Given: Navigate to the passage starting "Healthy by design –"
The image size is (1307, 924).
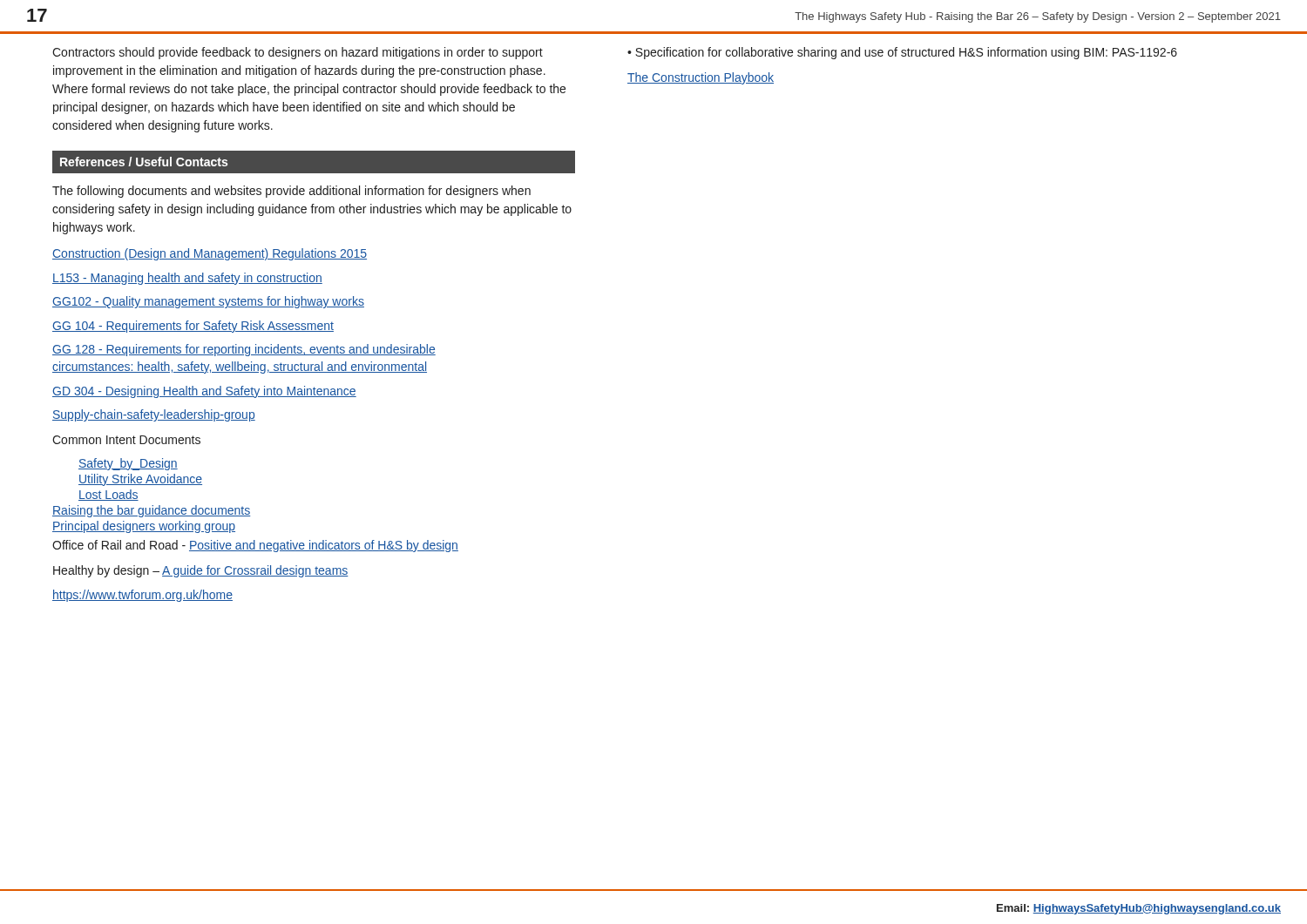Looking at the screenshot, I should click(314, 571).
